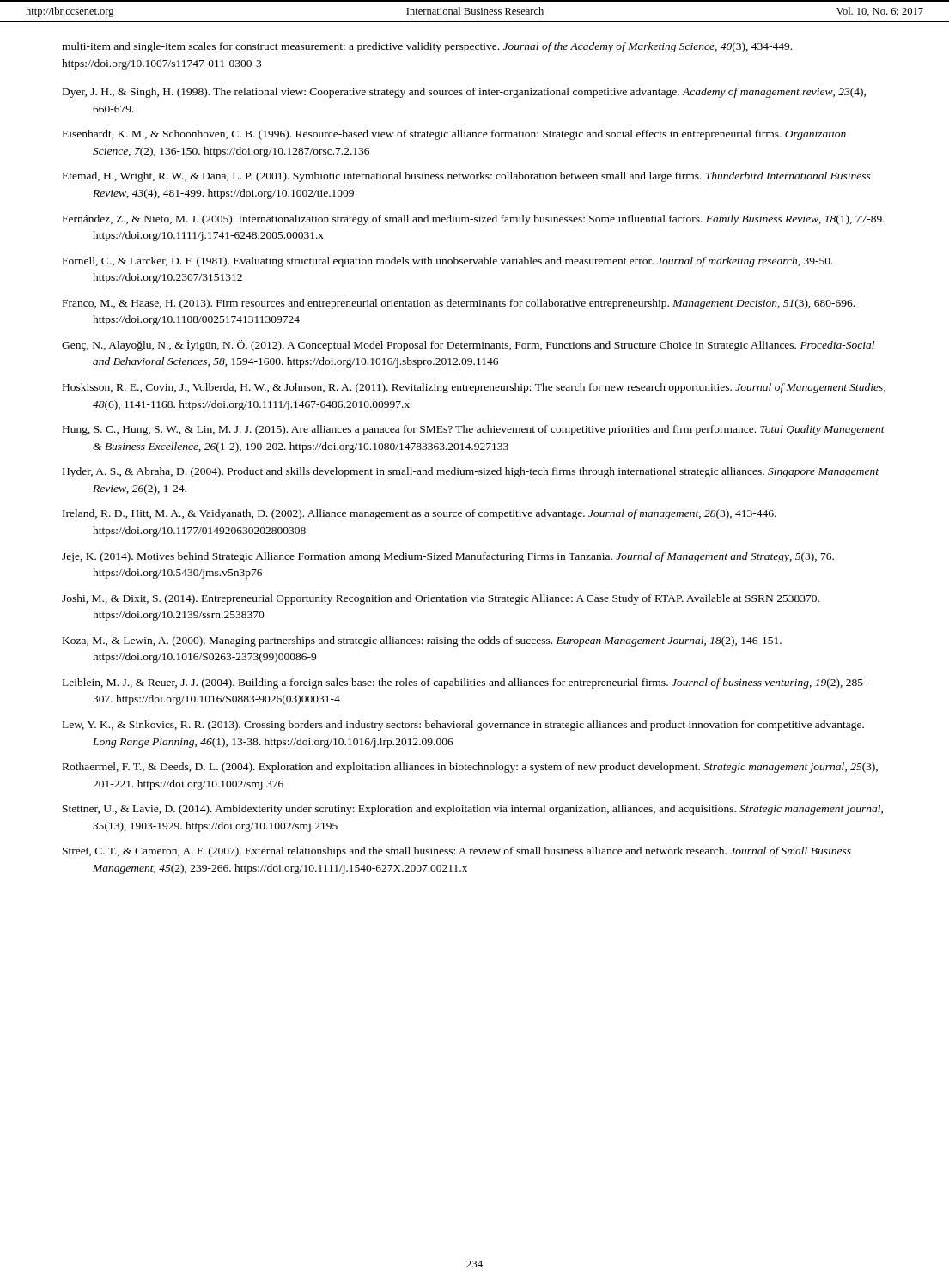Click on the element starting "Rothaermel, F. T., & Deeds, D. L."
Screen dimensions: 1288x949
pyautogui.click(x=470, y=775)
